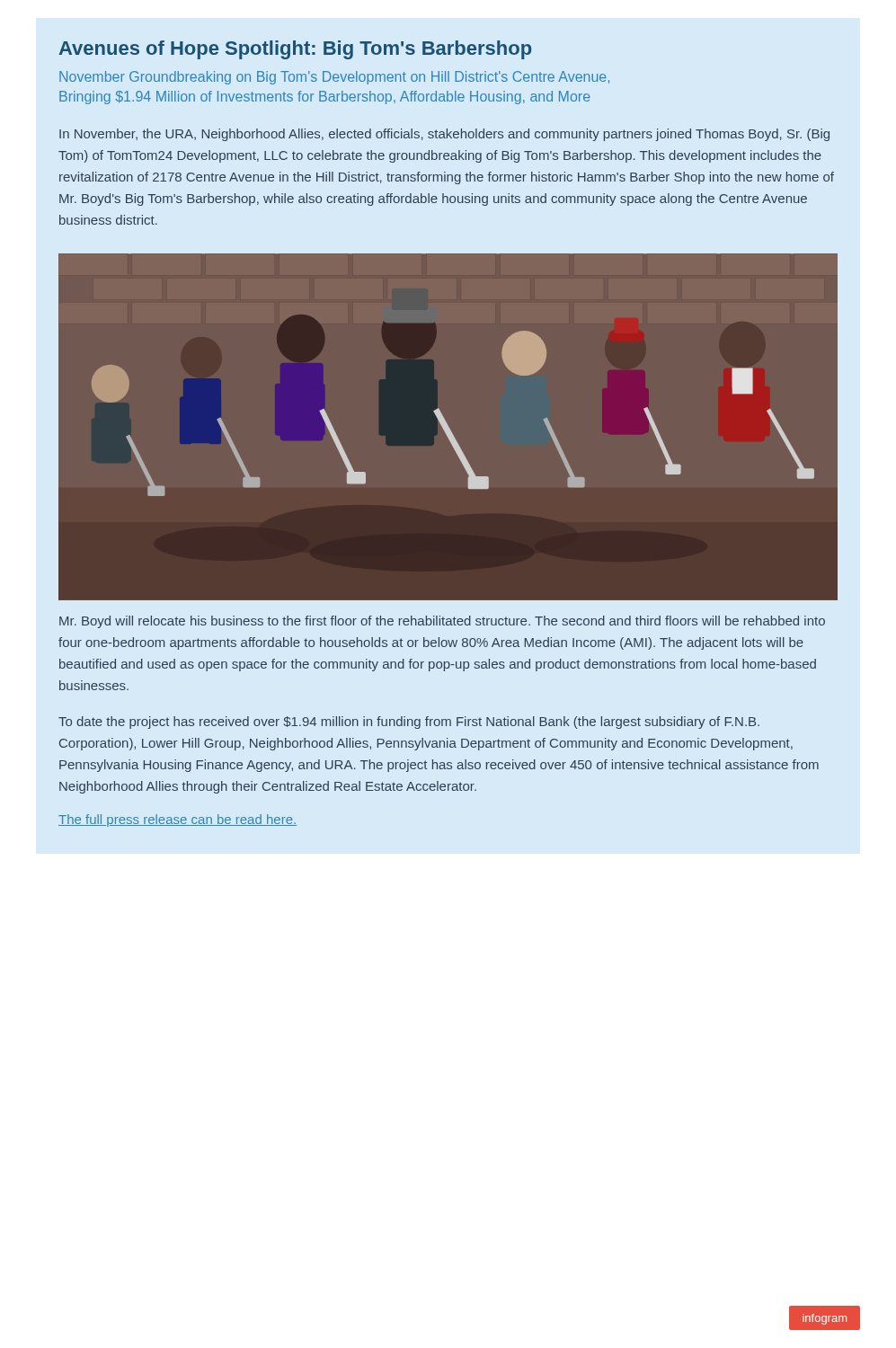Click on the text block starting "November Groundbreaking on Big Tom's Development on Hill"
Screen dimensions: 1348x896
pos(448,87)
